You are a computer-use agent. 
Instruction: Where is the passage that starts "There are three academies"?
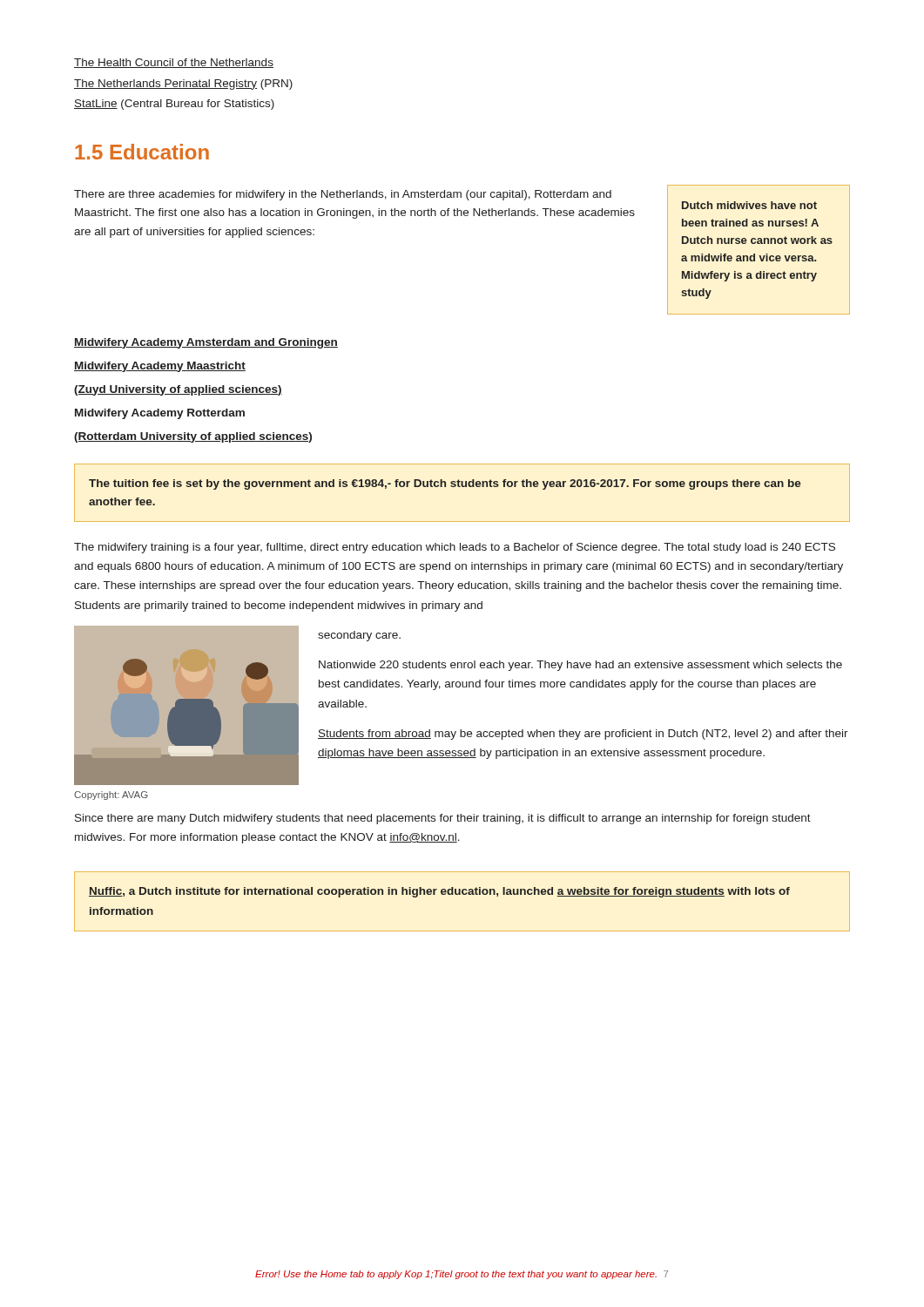tap(354, 212)
